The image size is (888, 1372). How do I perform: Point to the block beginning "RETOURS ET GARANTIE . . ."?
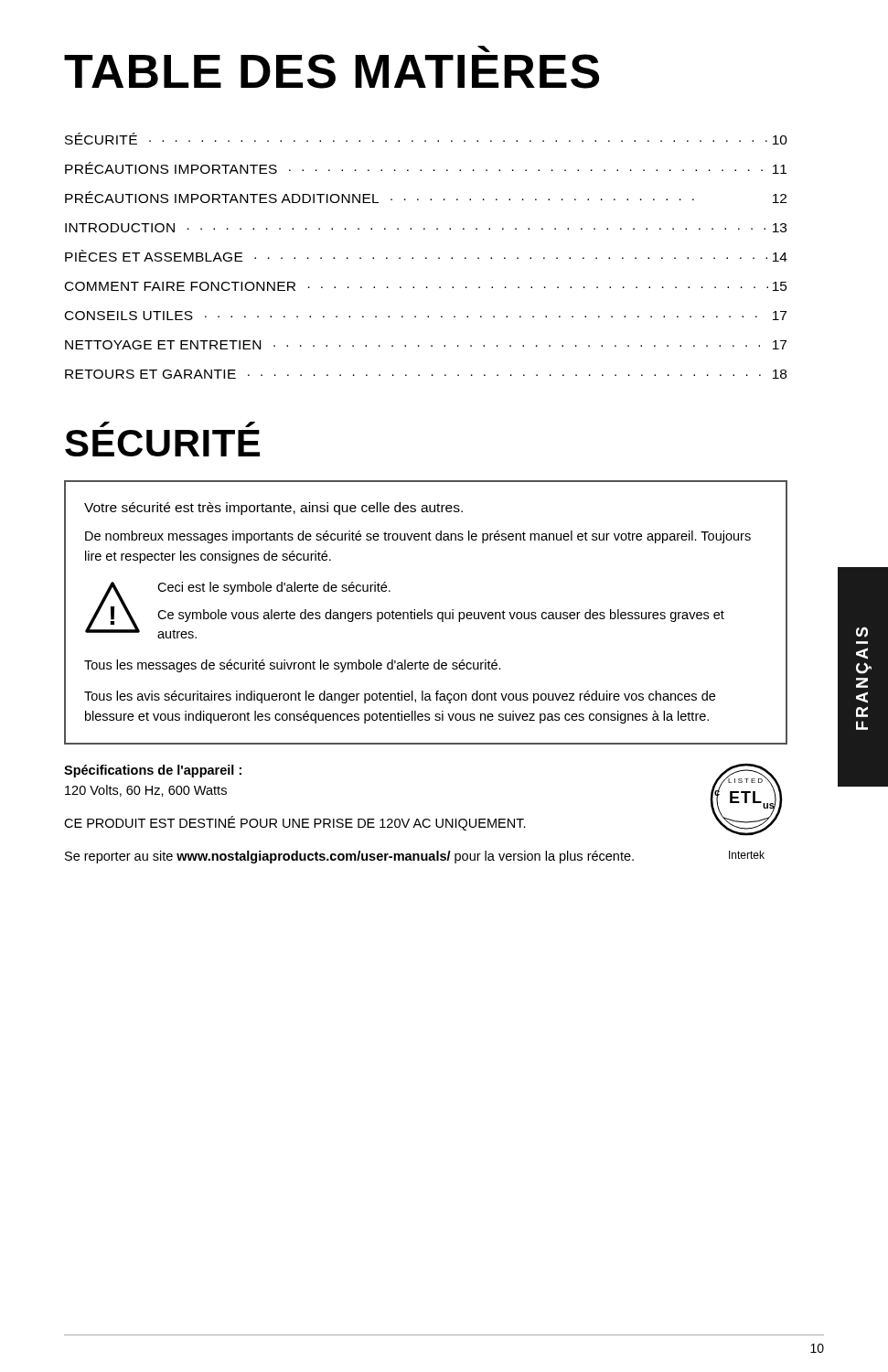(x=426, y=373)
